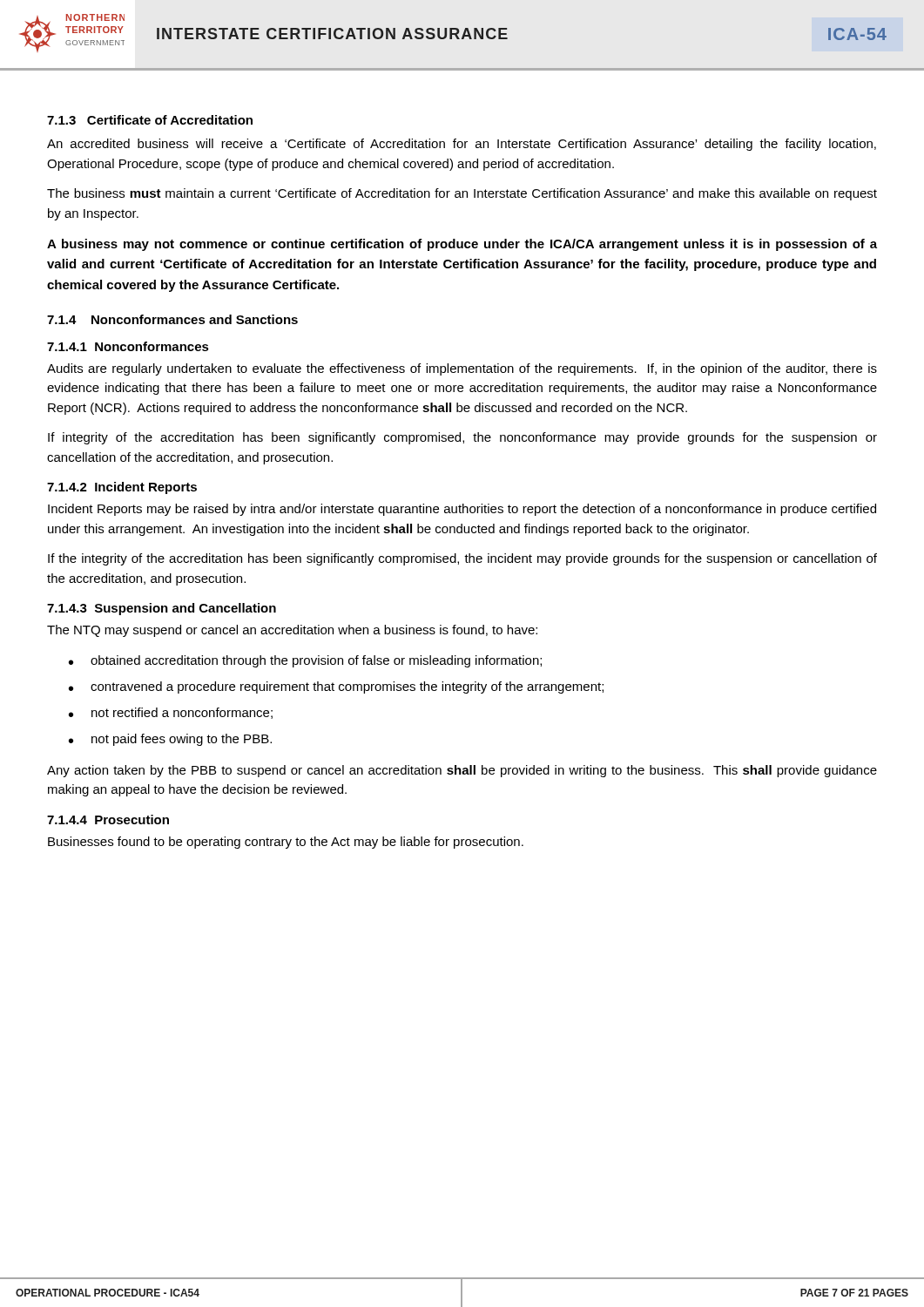Viewport: 924px width, 1307px height.
Task: Find the block on this page that starts "• contravened a procedure requirement"
Action: click(x=336, y=688)
